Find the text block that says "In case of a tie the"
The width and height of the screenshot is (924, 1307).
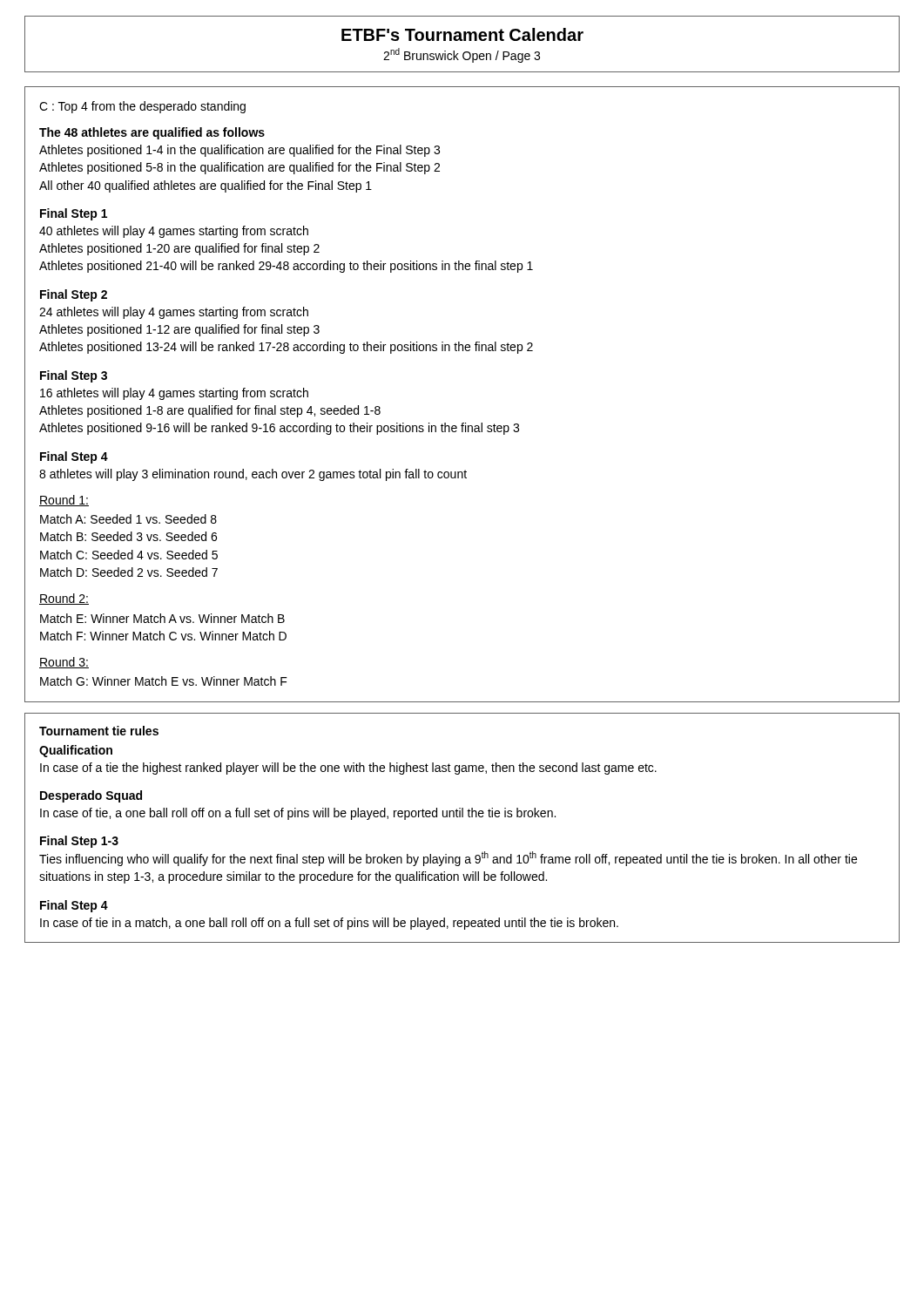462,768
